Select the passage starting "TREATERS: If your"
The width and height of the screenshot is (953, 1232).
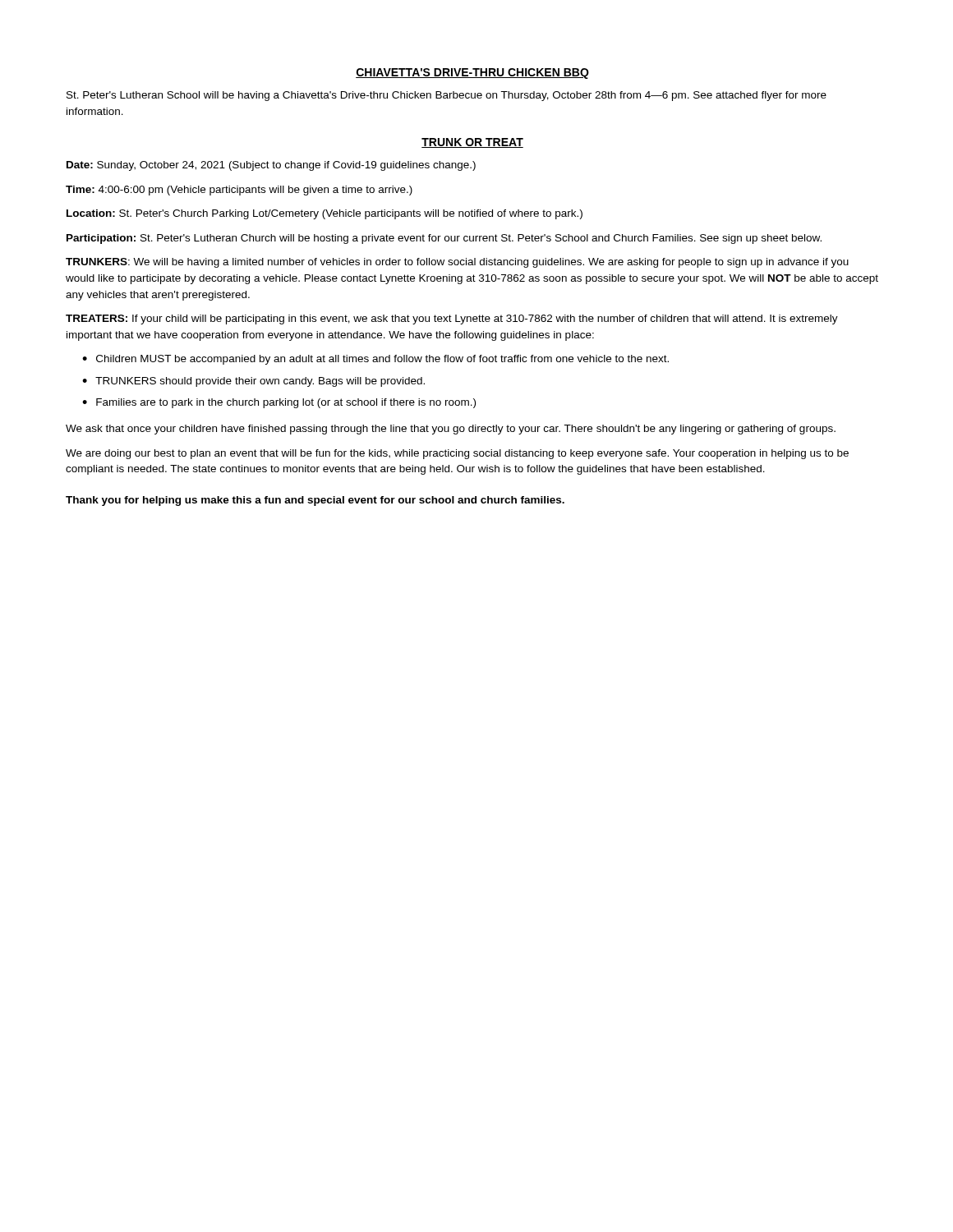click(452, 326)
